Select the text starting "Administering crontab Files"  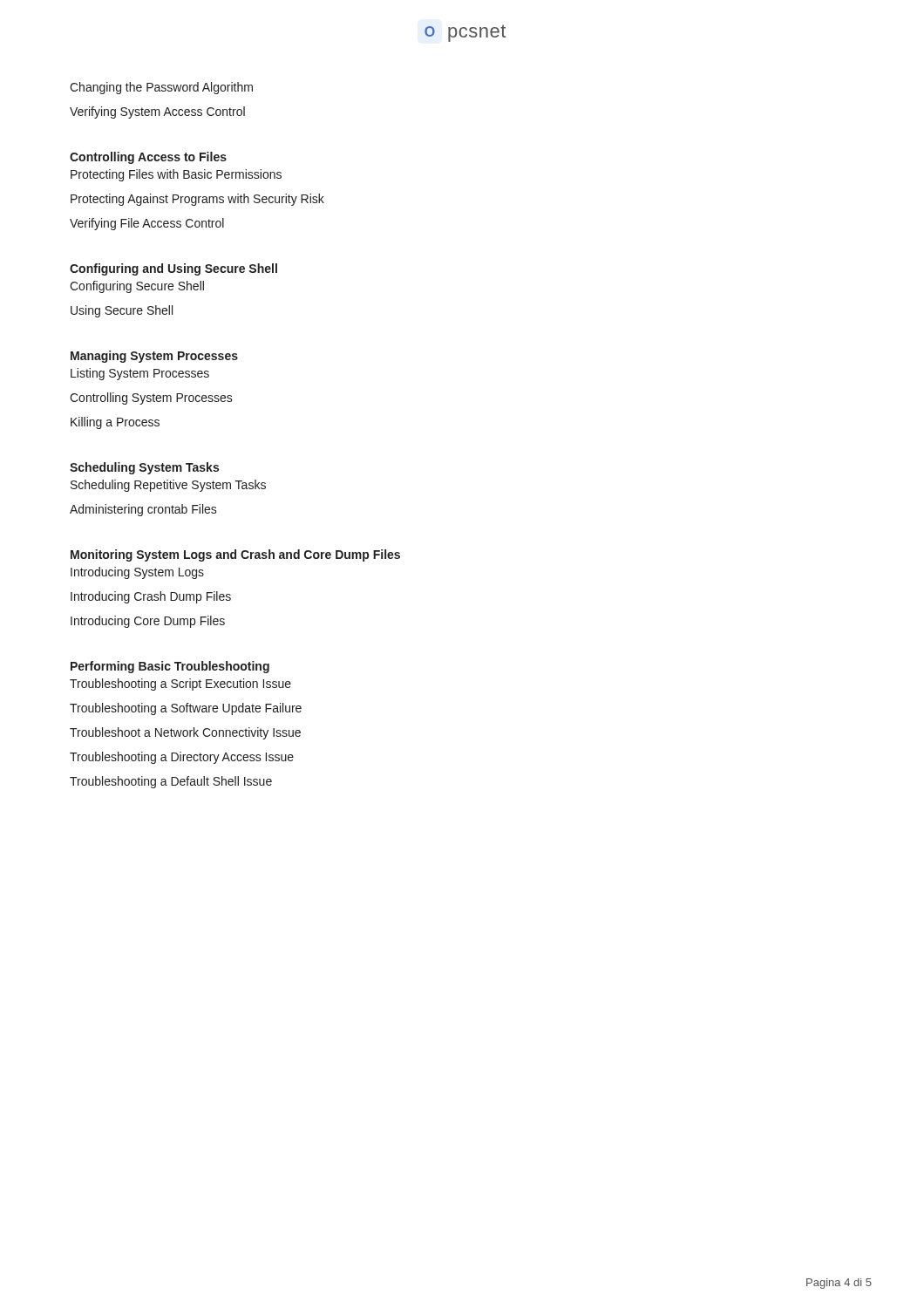click(143, 509)
